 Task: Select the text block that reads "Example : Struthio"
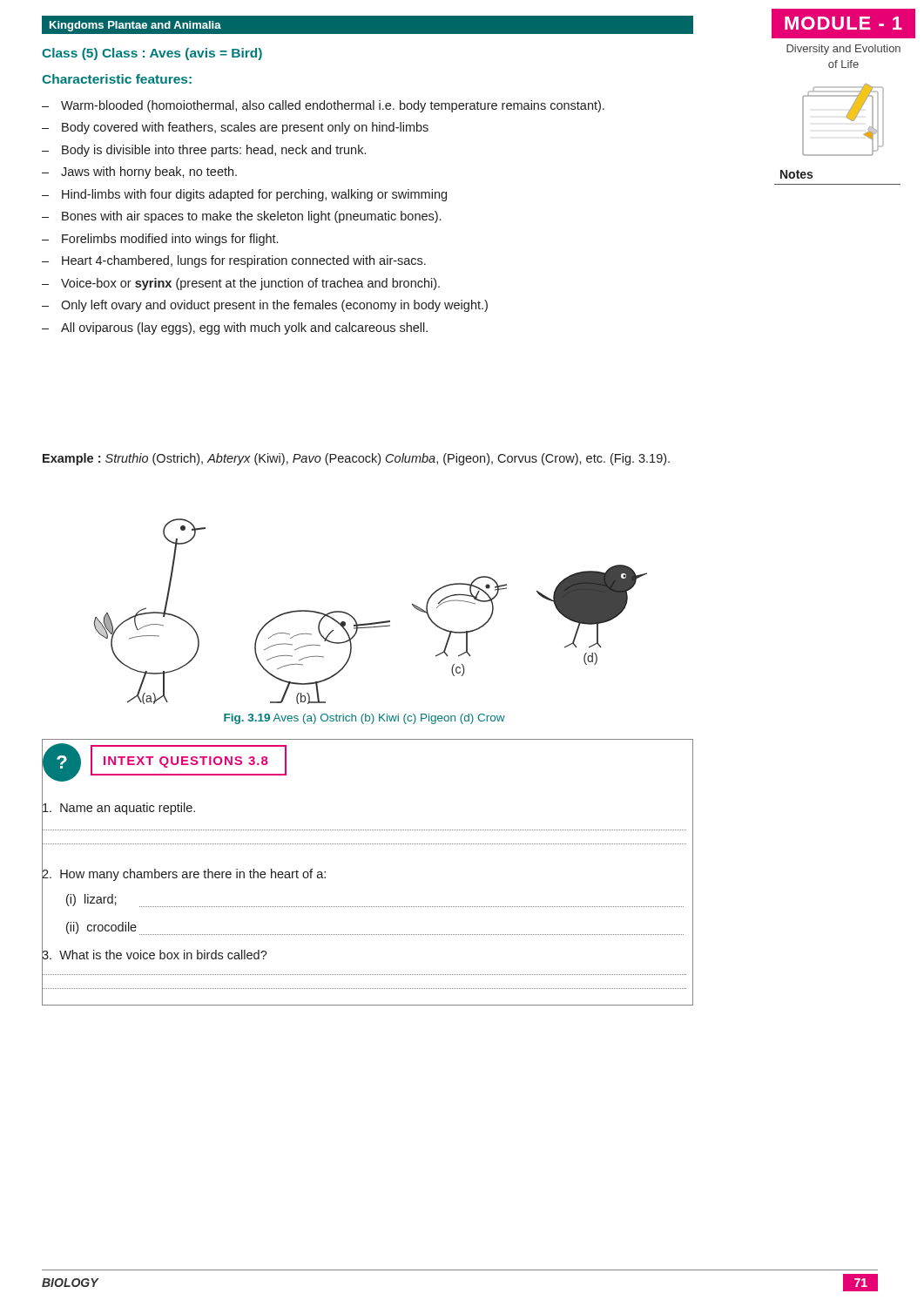(x=356, y=458)
